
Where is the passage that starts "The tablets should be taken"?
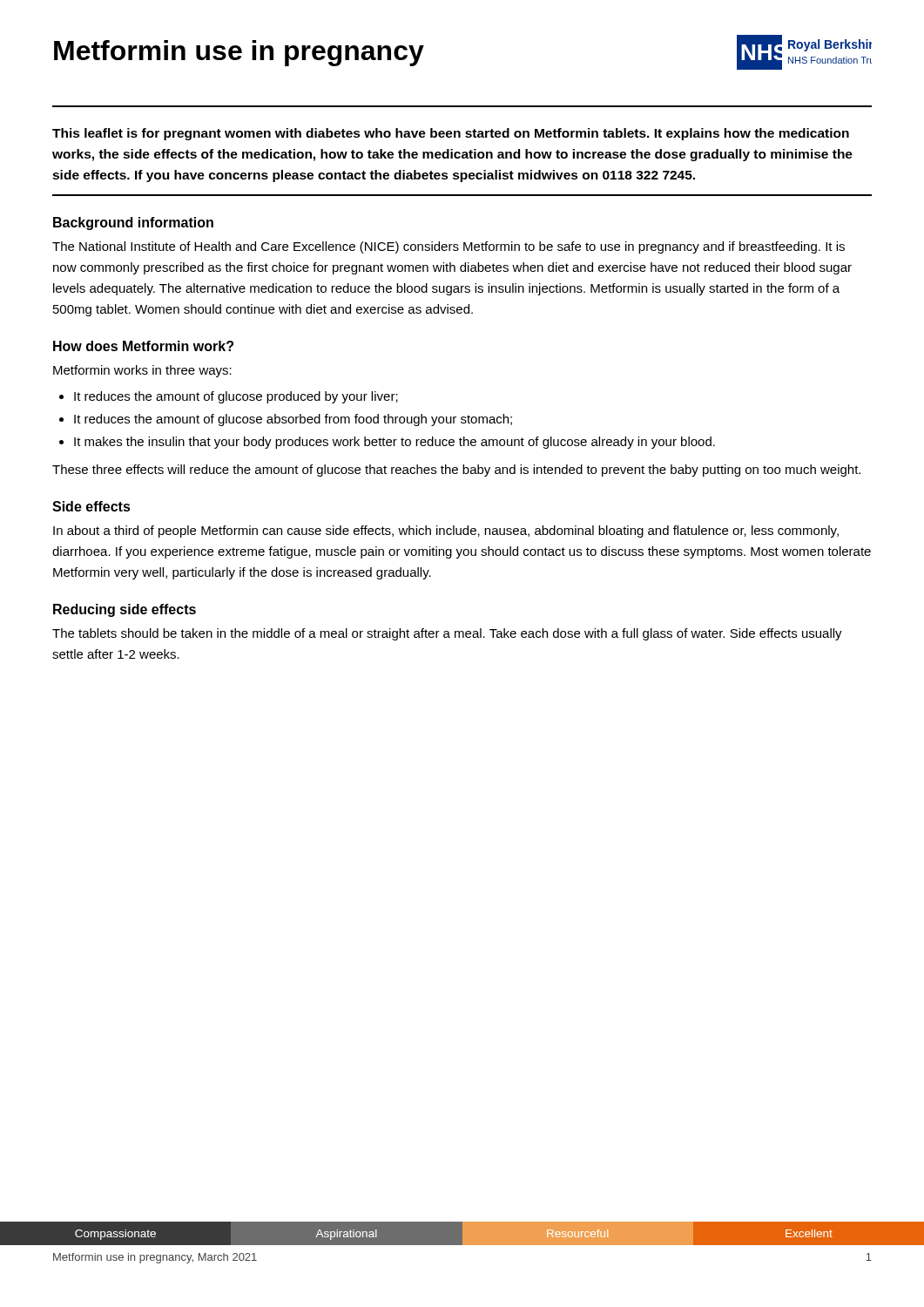coord(447,644)
